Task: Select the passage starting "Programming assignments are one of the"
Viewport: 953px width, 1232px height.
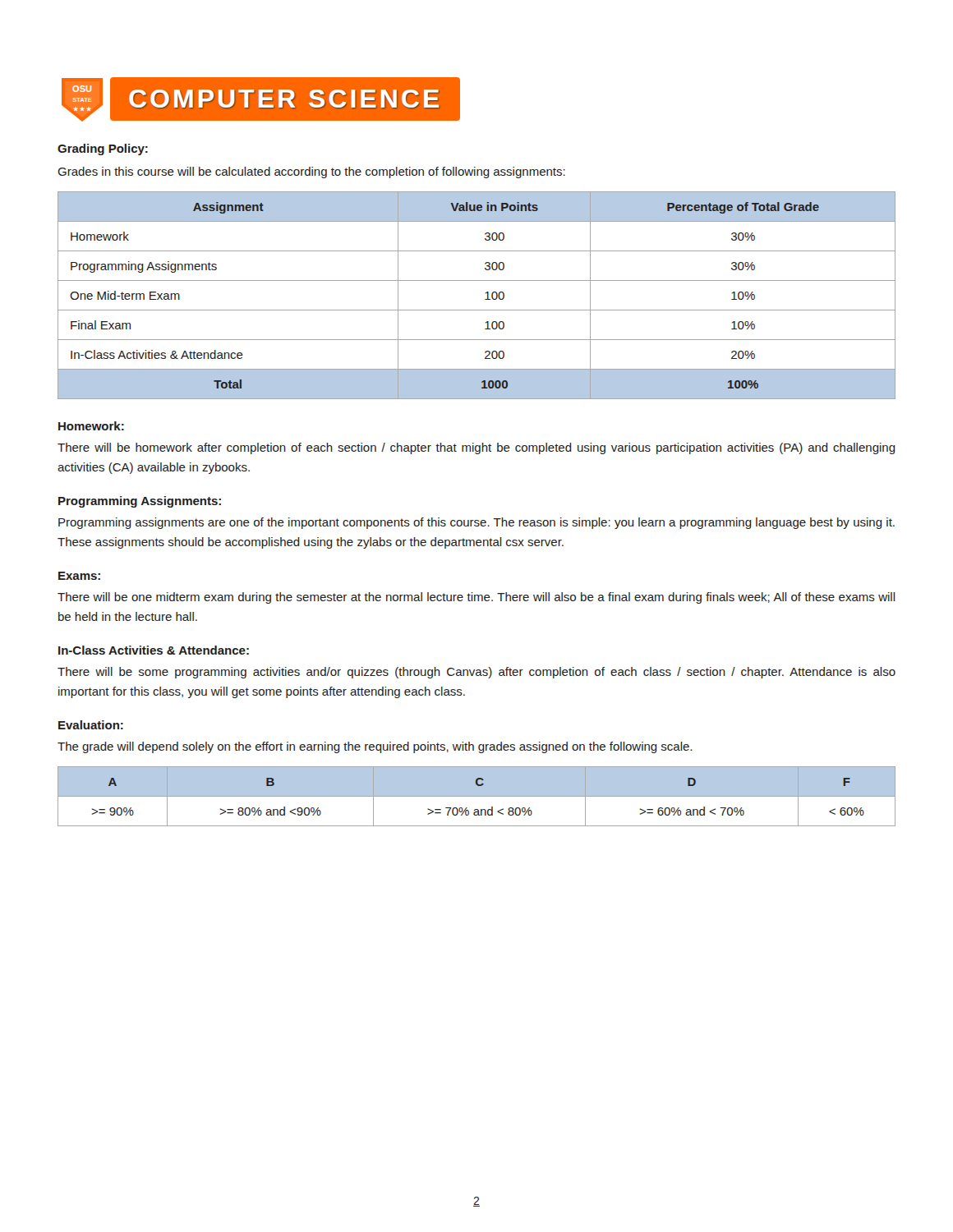Action: 476,532
